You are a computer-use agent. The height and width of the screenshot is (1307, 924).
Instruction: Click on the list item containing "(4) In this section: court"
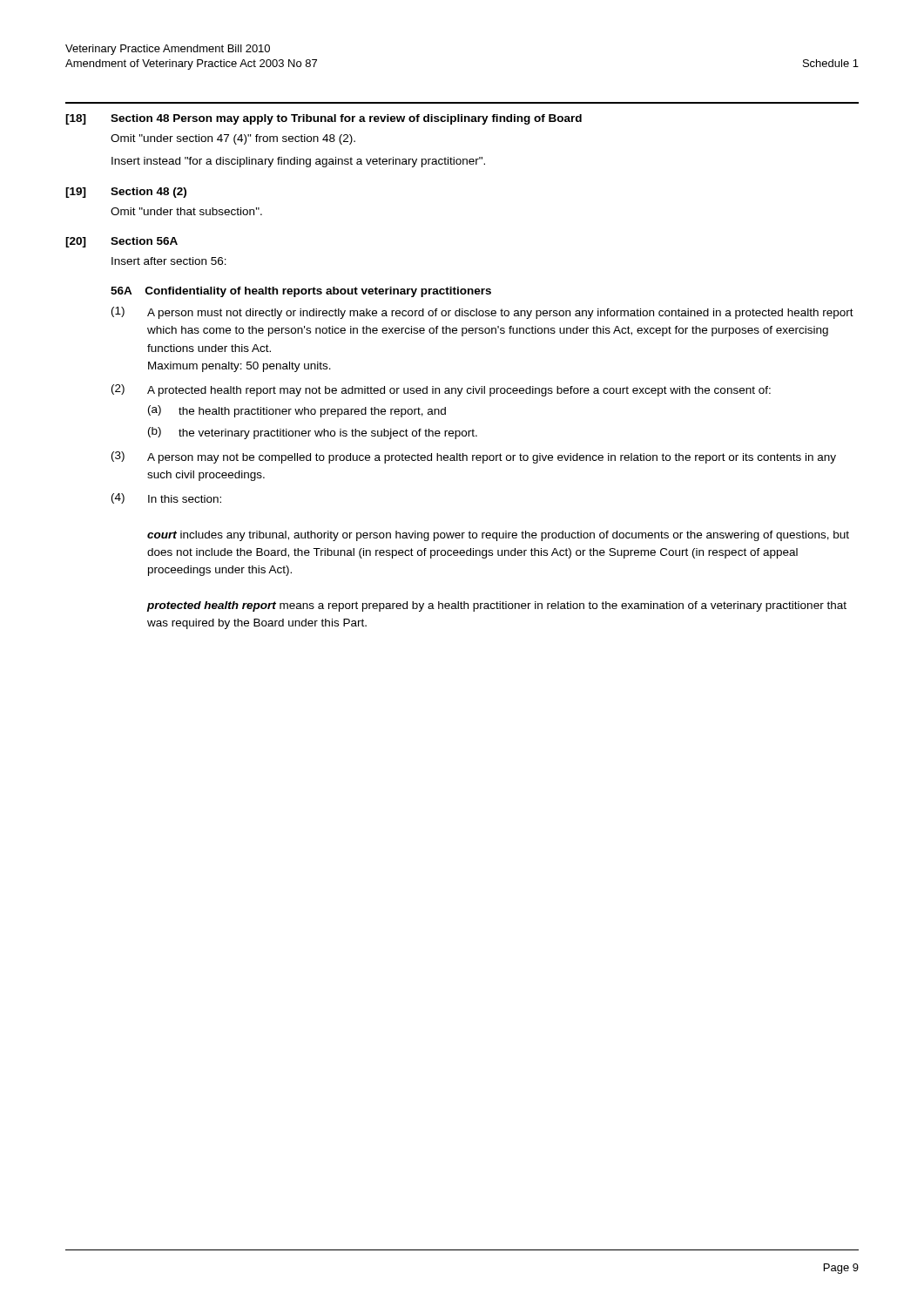click(x=485, y=561)
